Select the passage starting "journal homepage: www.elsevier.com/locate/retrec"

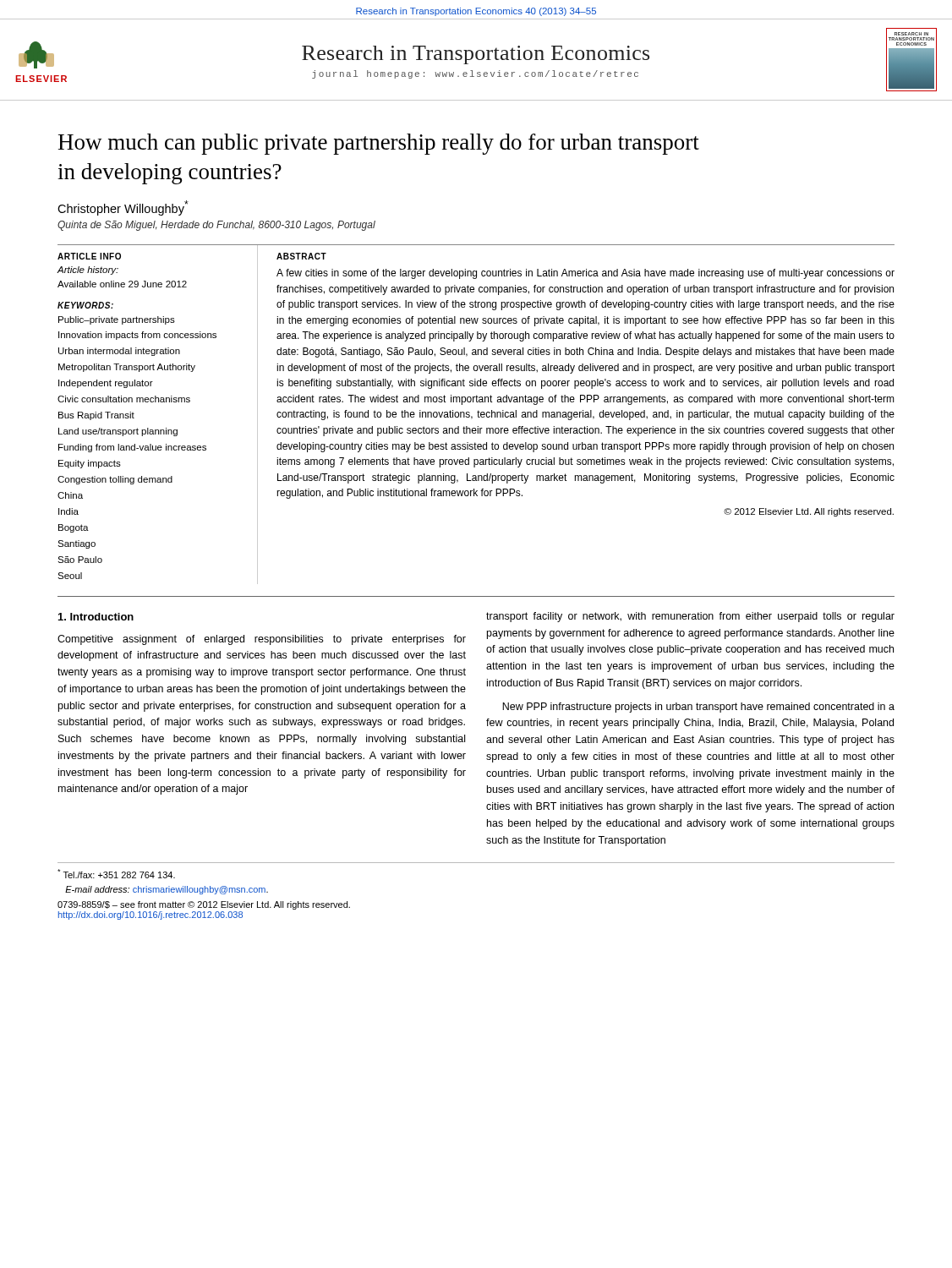476,74
